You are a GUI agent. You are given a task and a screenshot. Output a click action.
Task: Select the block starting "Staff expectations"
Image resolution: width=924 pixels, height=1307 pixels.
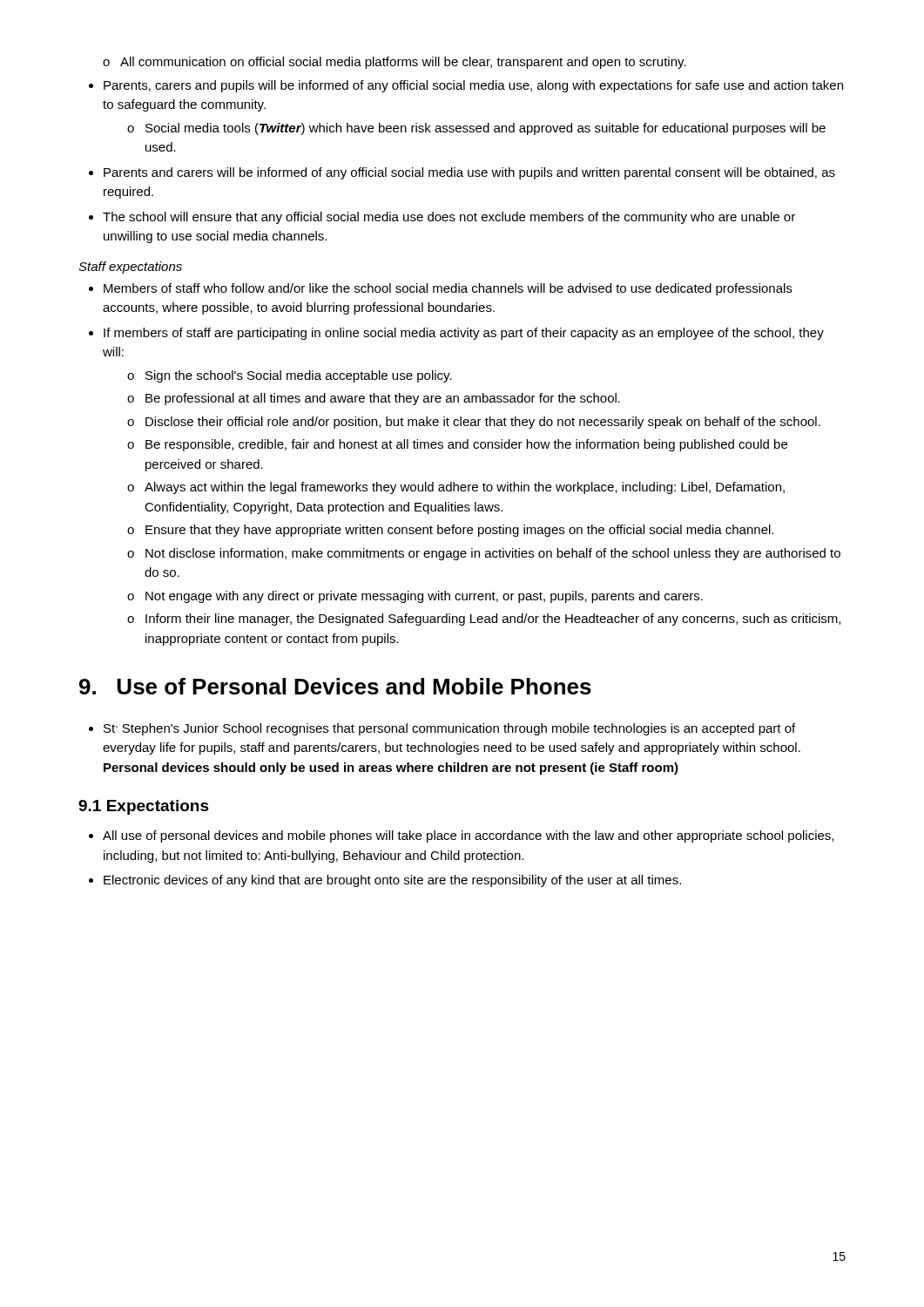point(130,267)
